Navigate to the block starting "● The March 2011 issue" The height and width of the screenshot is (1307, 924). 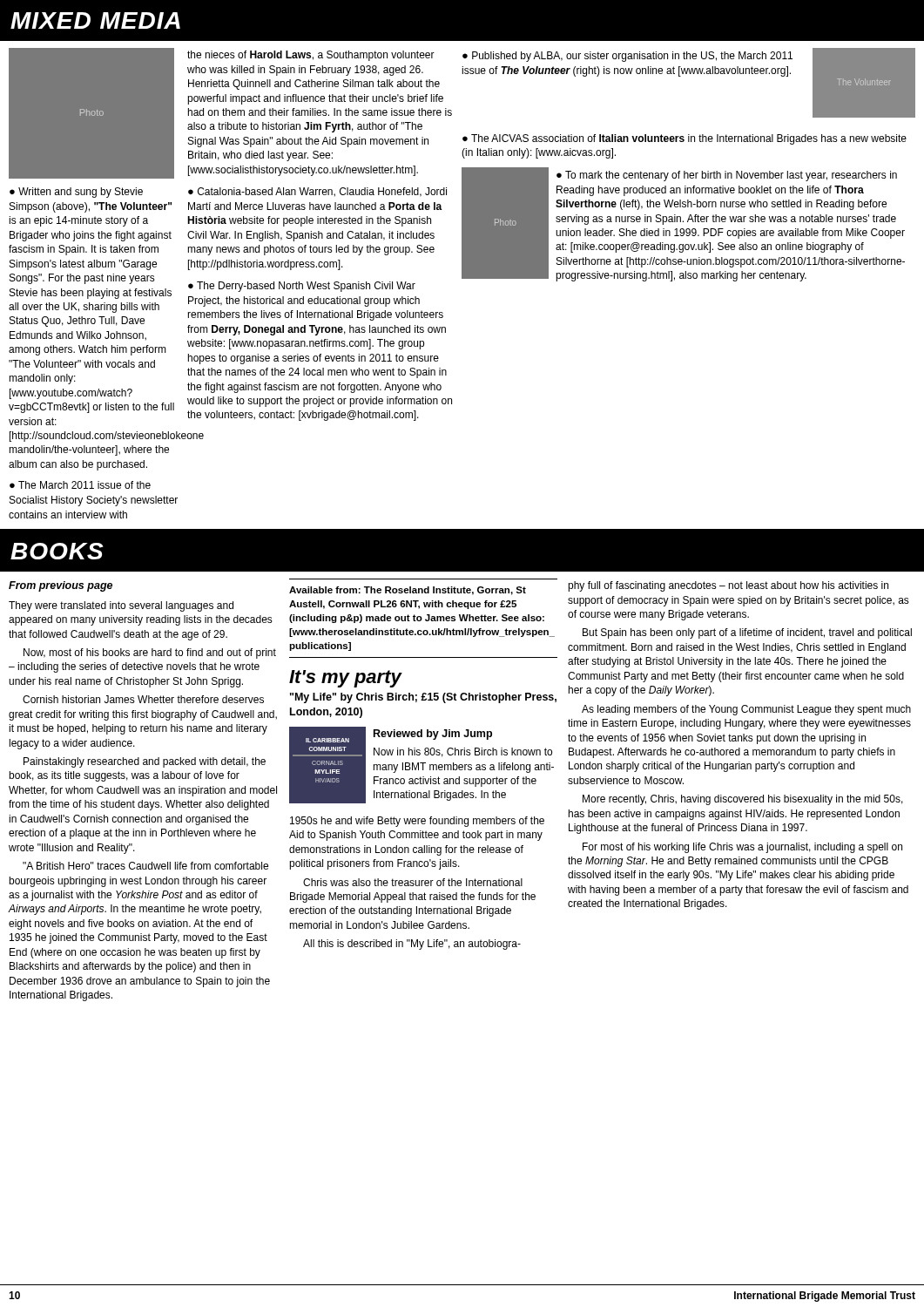click(x=93, y=500)
